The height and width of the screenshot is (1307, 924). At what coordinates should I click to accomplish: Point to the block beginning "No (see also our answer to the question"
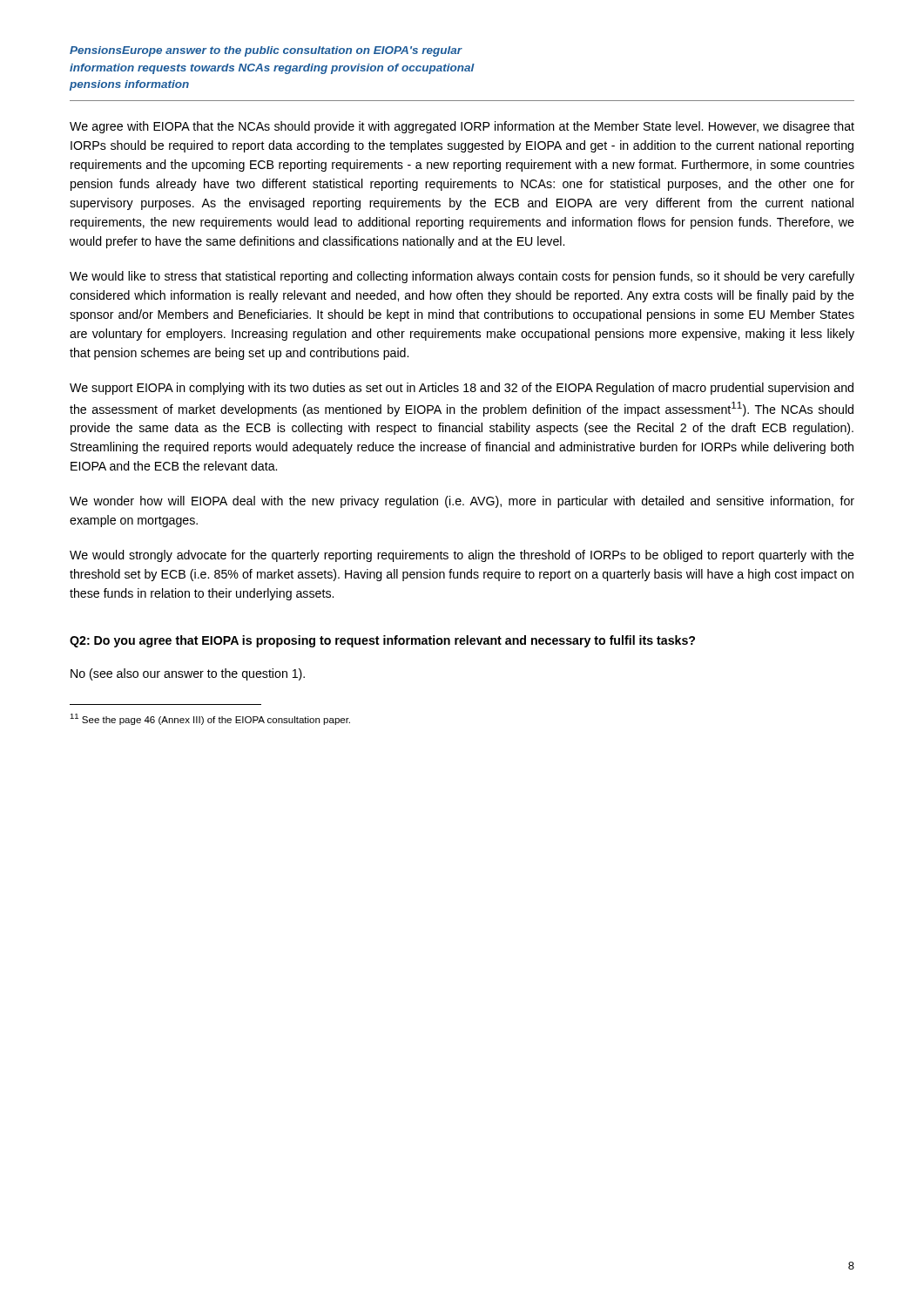188,674
